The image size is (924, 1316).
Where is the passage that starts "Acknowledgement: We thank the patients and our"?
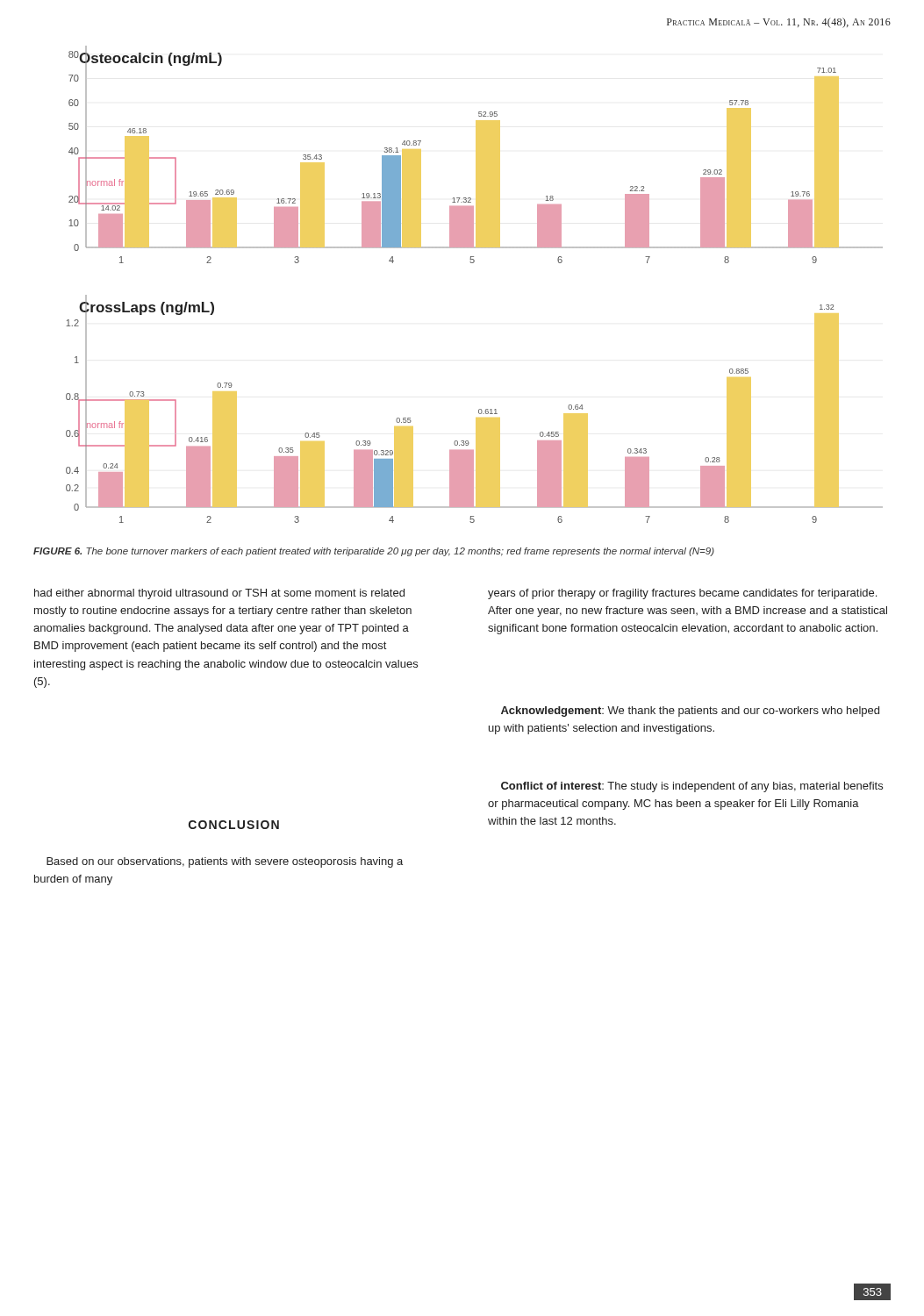pos(684,719)
